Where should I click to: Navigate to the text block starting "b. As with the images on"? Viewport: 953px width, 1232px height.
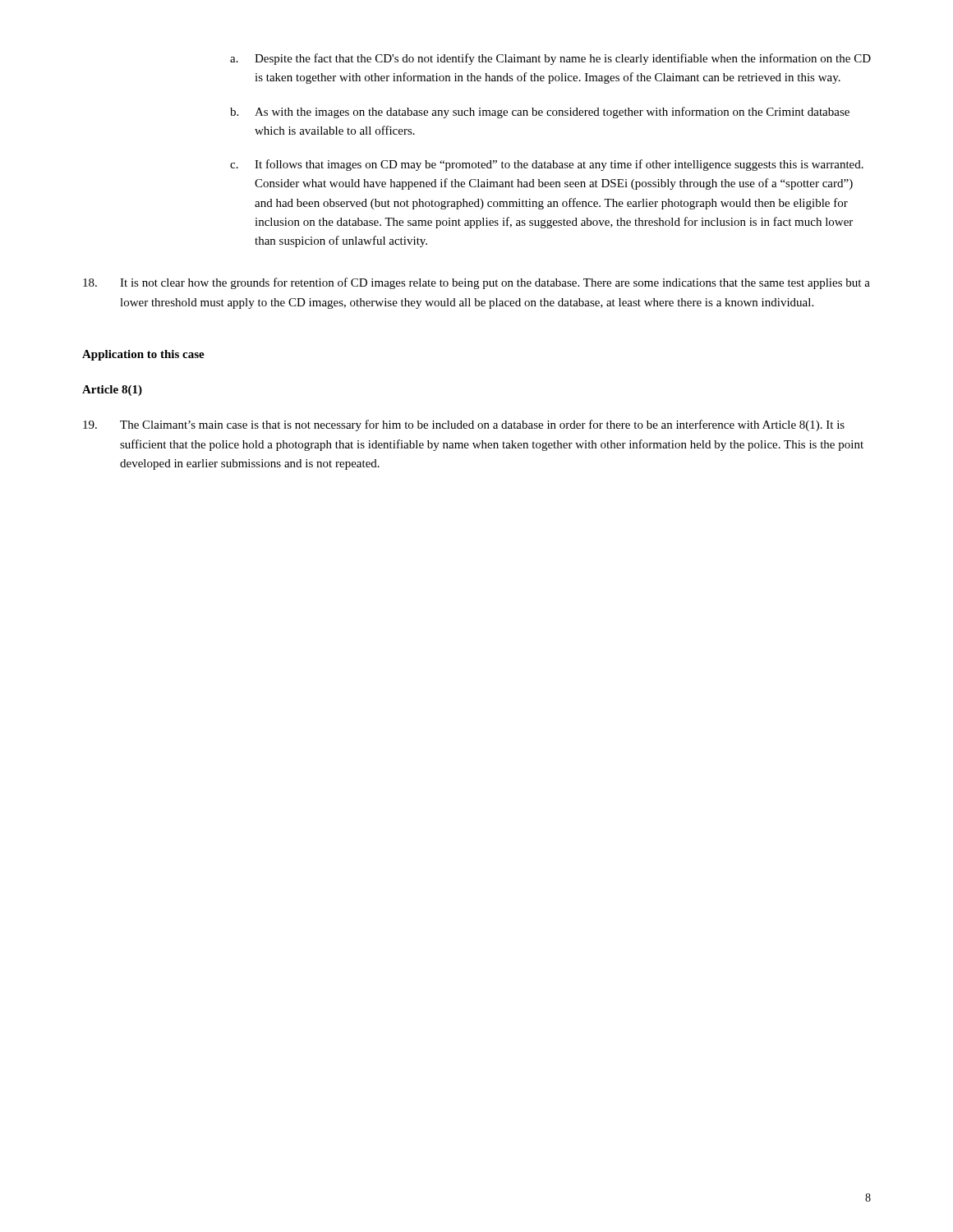coord(550,121)
